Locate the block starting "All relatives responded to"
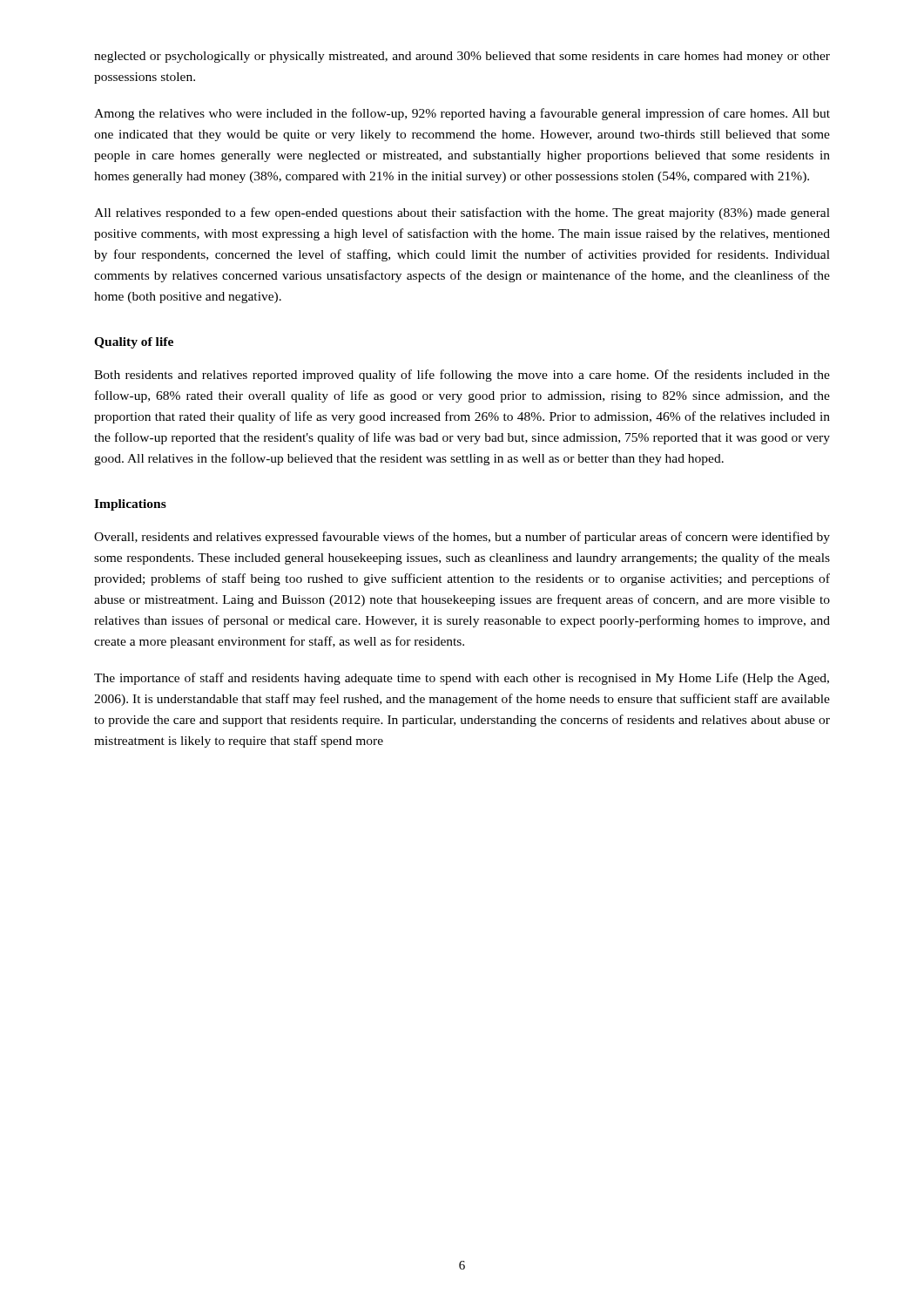This screenshot has height=1307, width=924. (462, 254)
